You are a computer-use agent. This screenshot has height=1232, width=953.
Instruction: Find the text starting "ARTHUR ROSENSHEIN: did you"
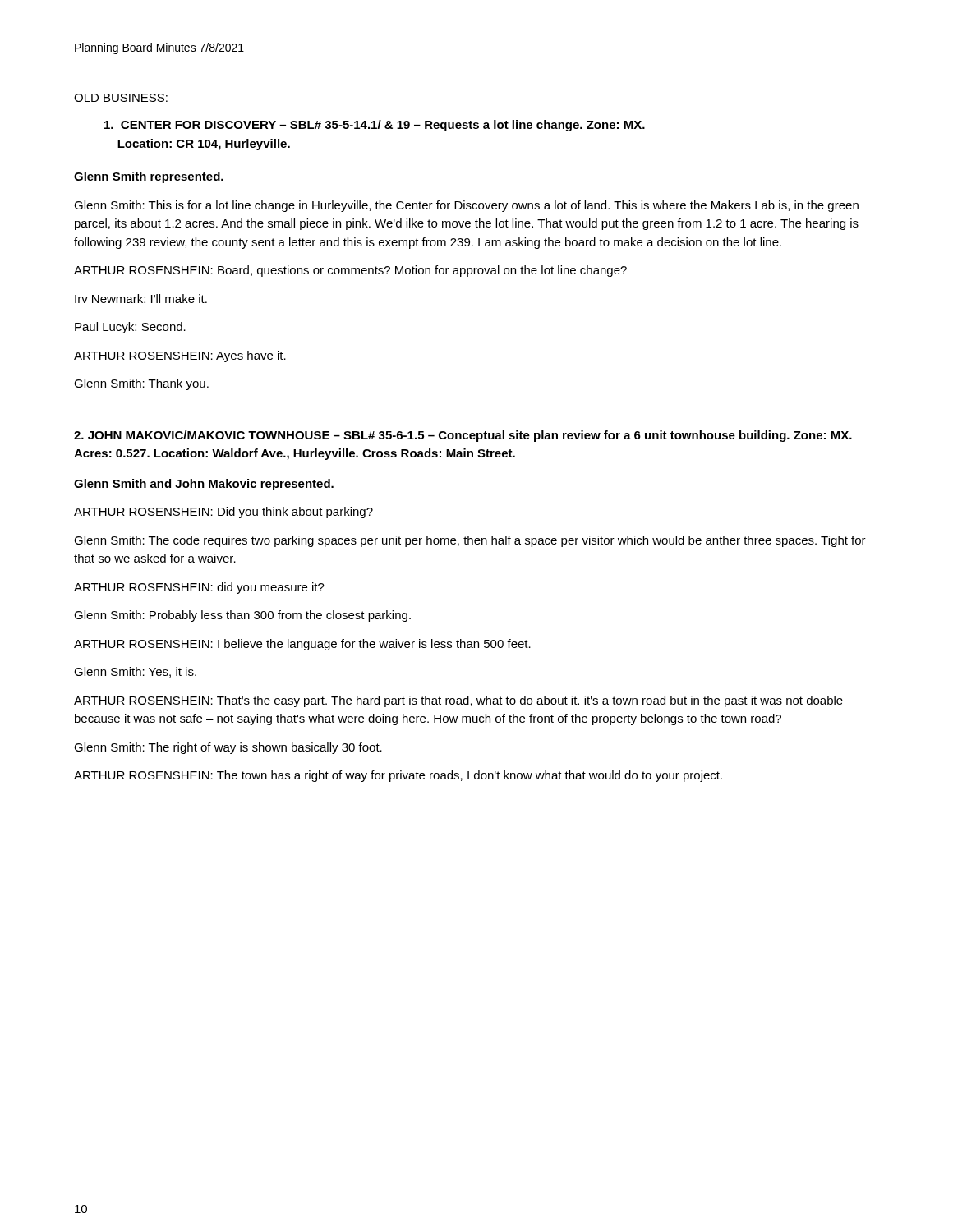[x=199, y=588]
